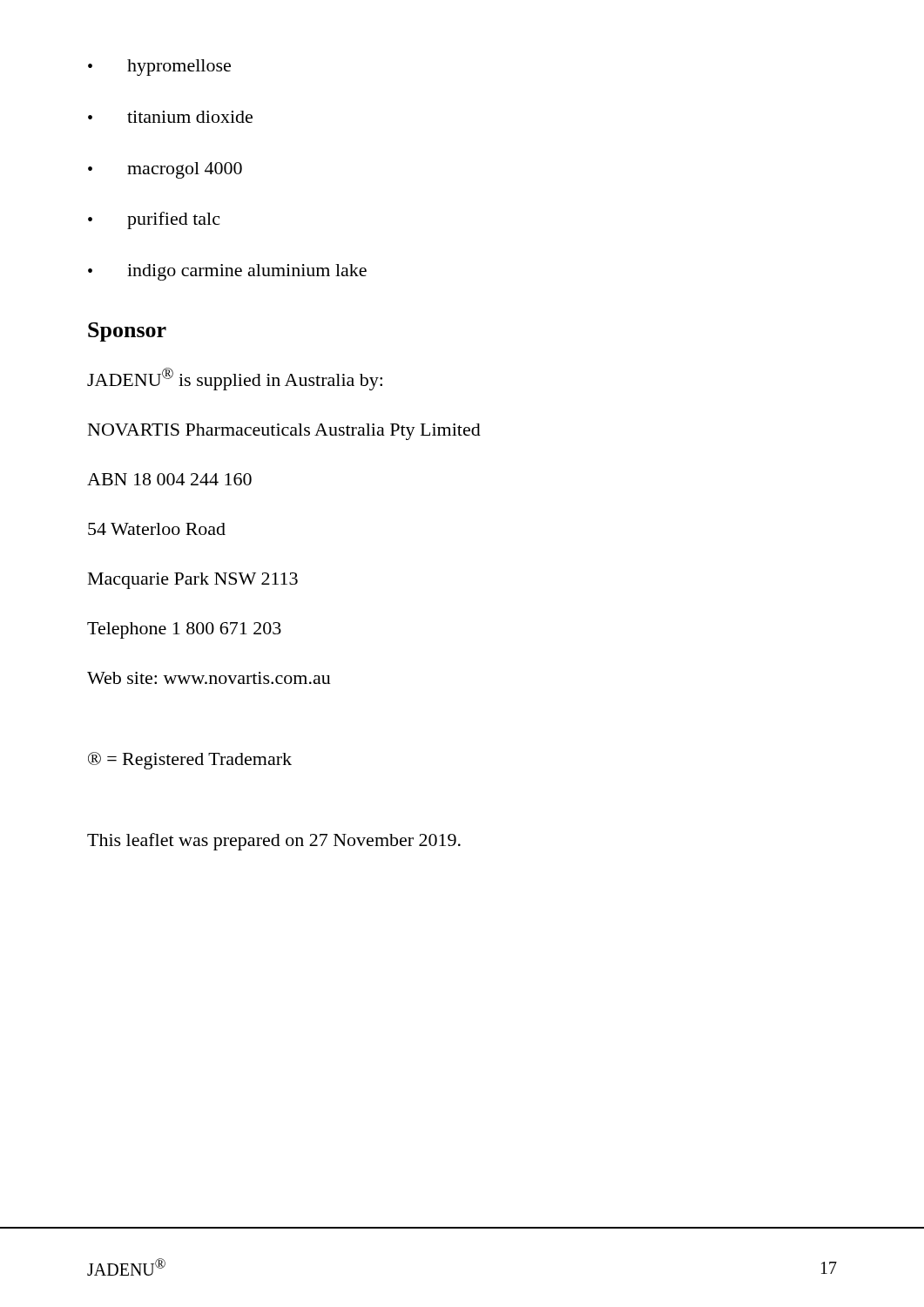Click on the region starting "• hypromellose"
Viewport: 924px width, 1307px height.
tap(159, 66)
